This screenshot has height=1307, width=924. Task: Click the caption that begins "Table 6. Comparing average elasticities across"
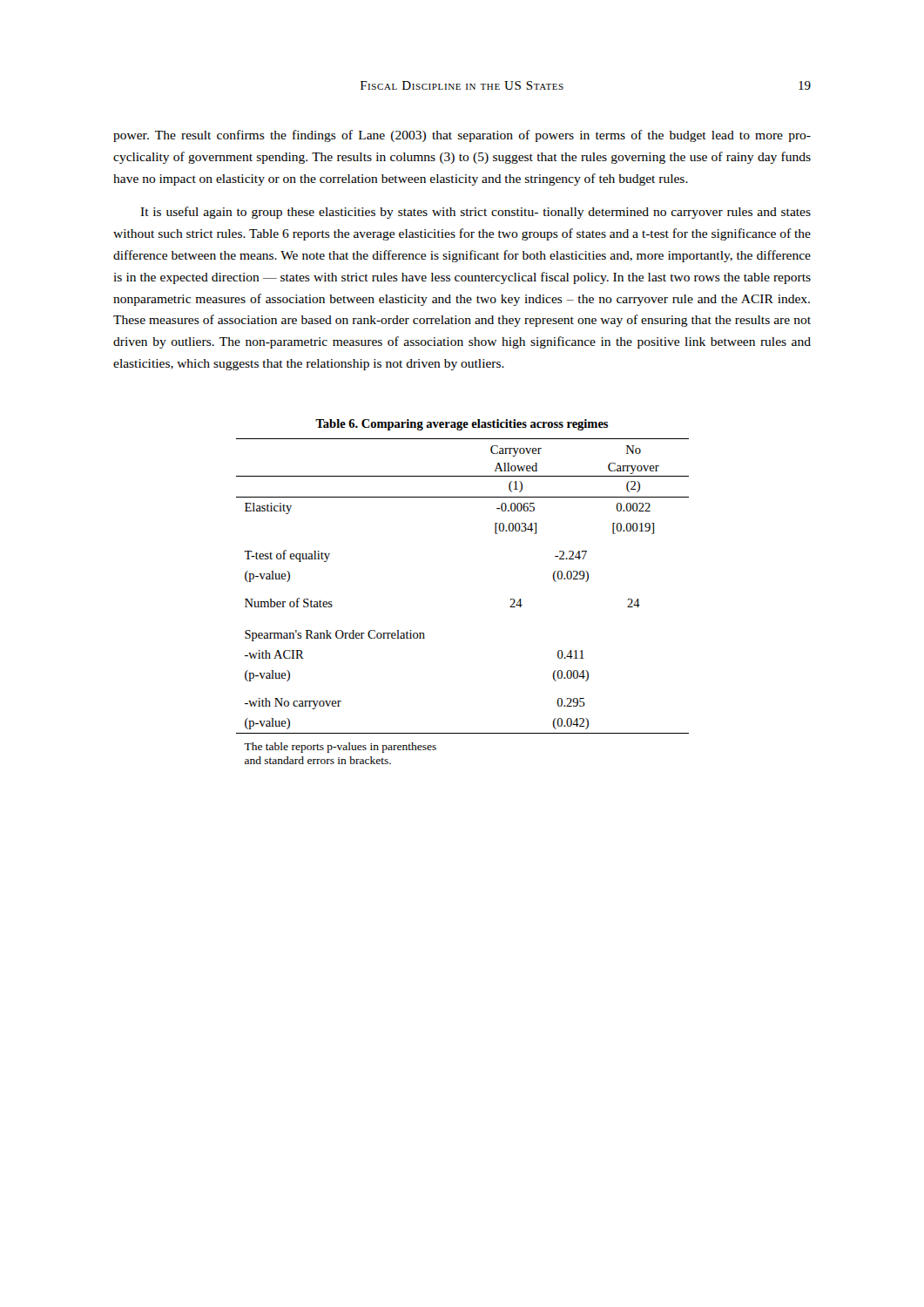(x=462, y=423)
